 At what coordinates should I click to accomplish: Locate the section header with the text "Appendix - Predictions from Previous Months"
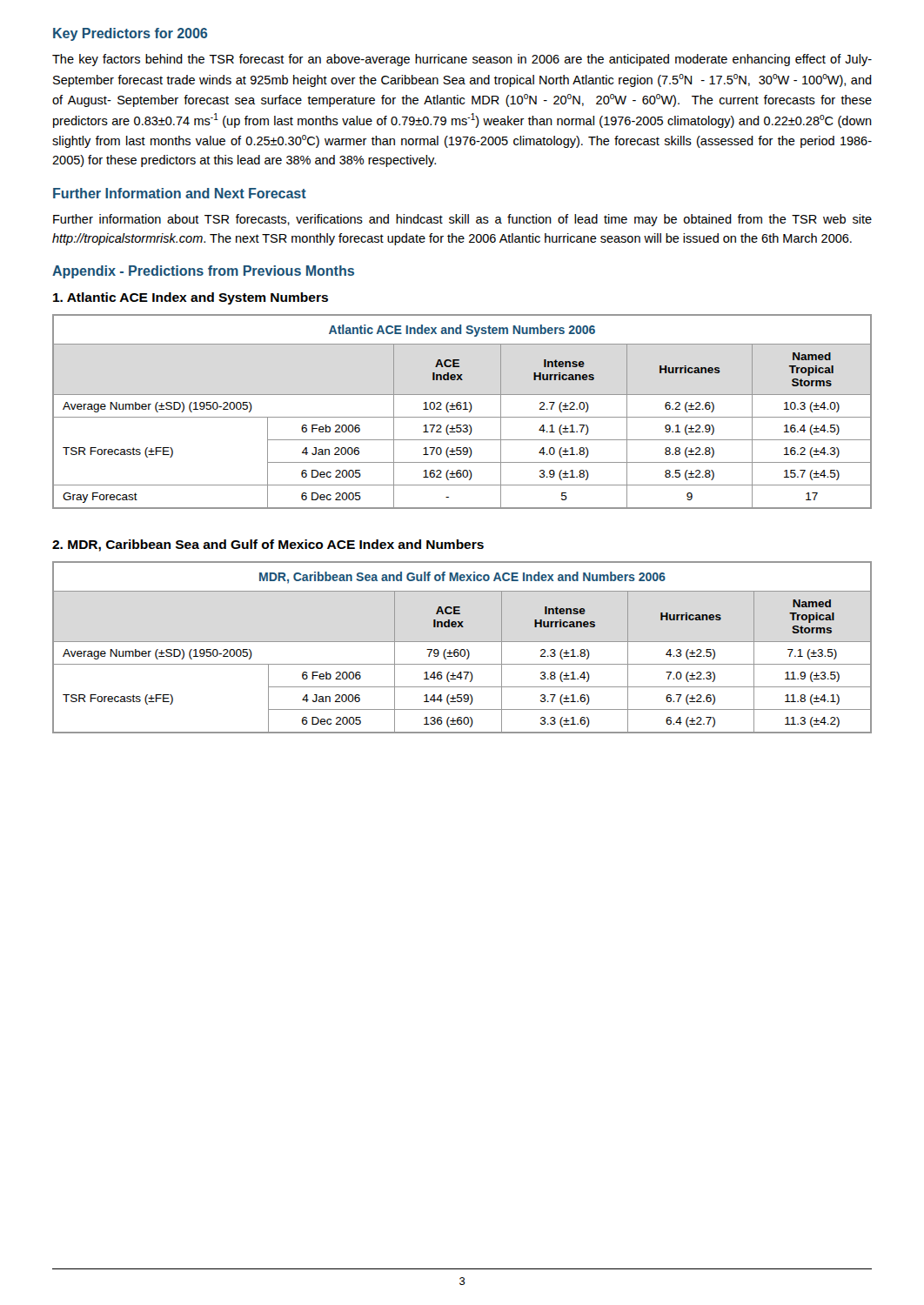point(203,271)
